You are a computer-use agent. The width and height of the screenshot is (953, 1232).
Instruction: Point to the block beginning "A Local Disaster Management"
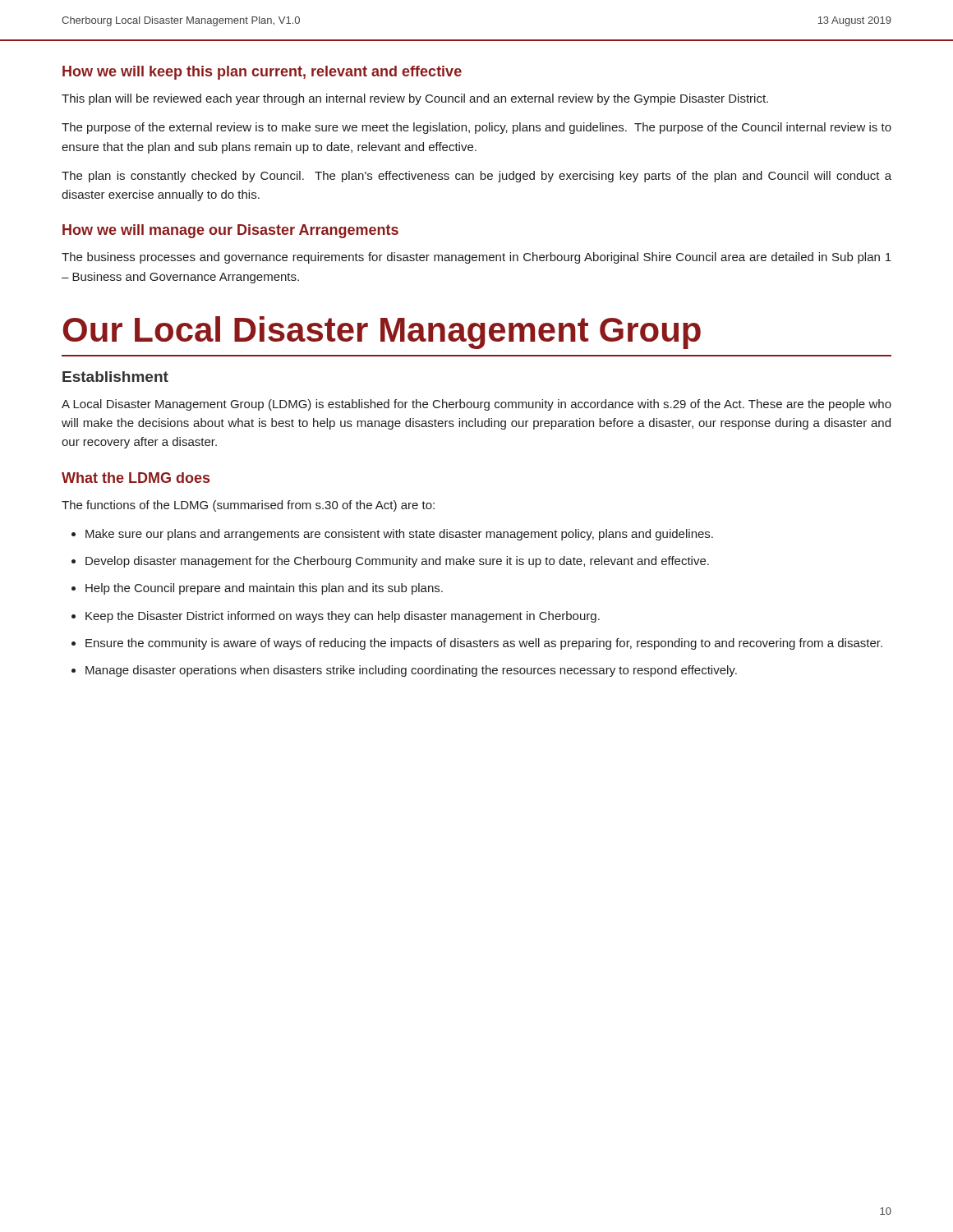tap(476, 423)
